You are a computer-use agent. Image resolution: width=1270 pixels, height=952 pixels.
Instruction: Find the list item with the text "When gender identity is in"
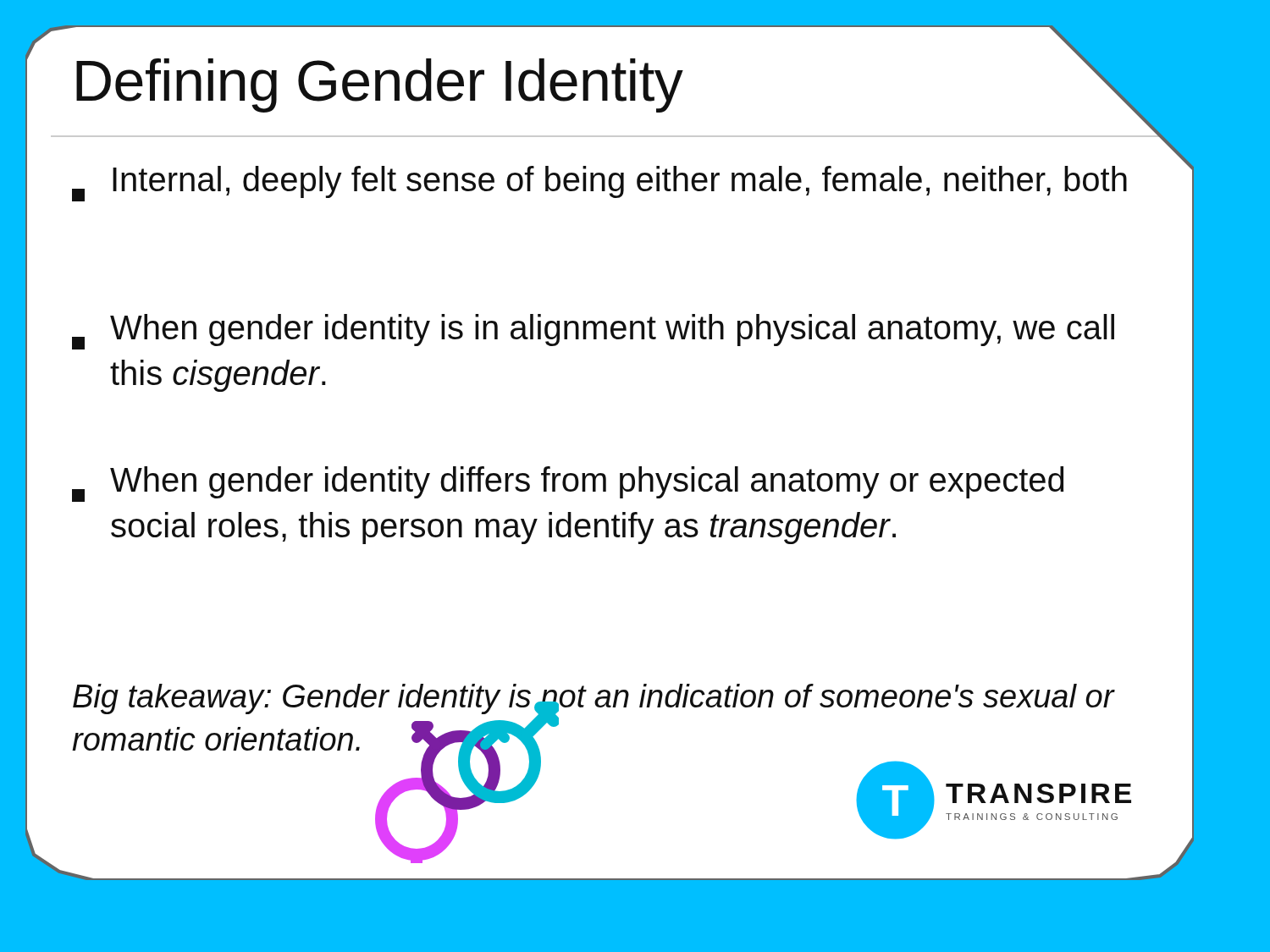coord(614,350)
